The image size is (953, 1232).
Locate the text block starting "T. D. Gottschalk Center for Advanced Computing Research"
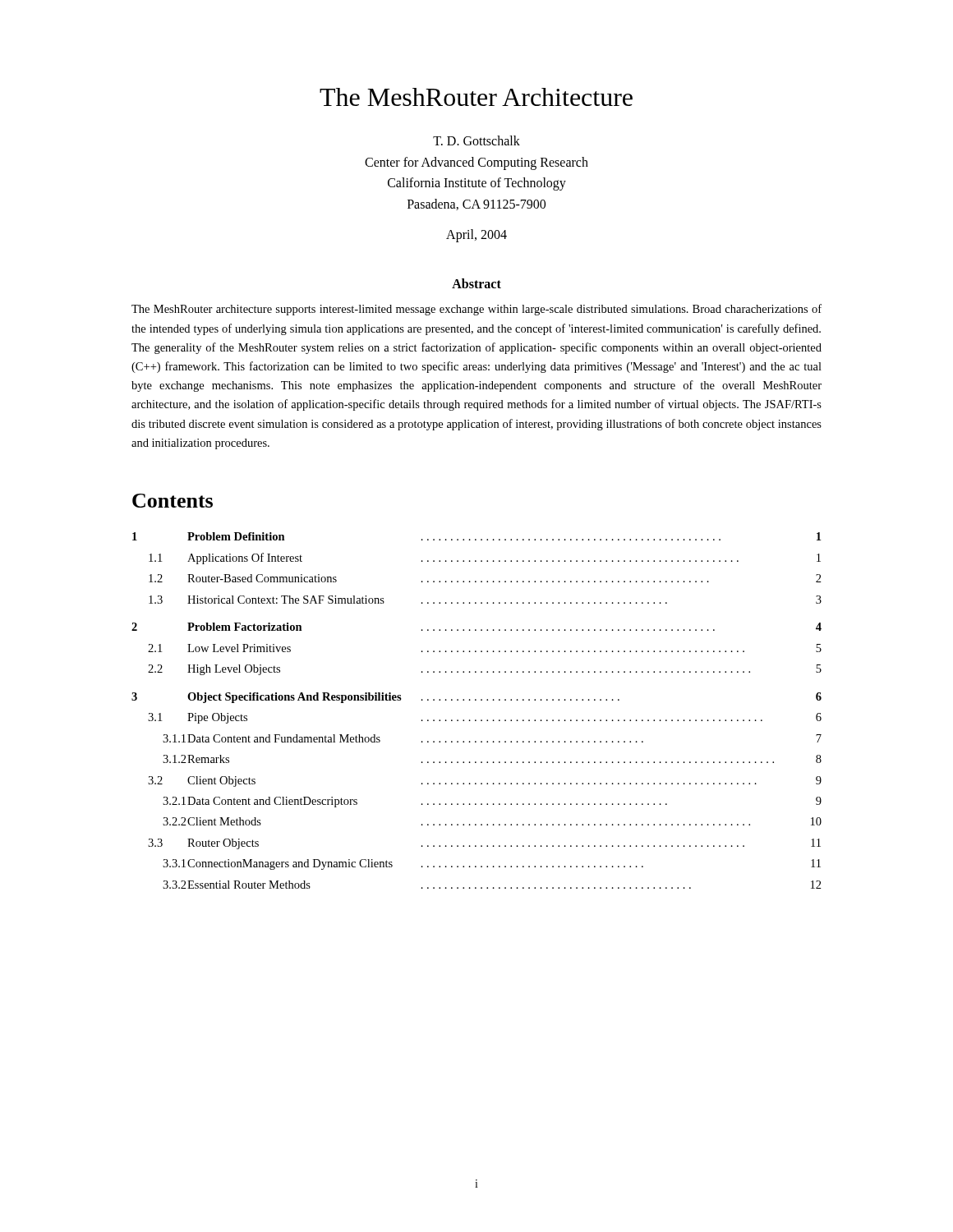pos(476,172)
